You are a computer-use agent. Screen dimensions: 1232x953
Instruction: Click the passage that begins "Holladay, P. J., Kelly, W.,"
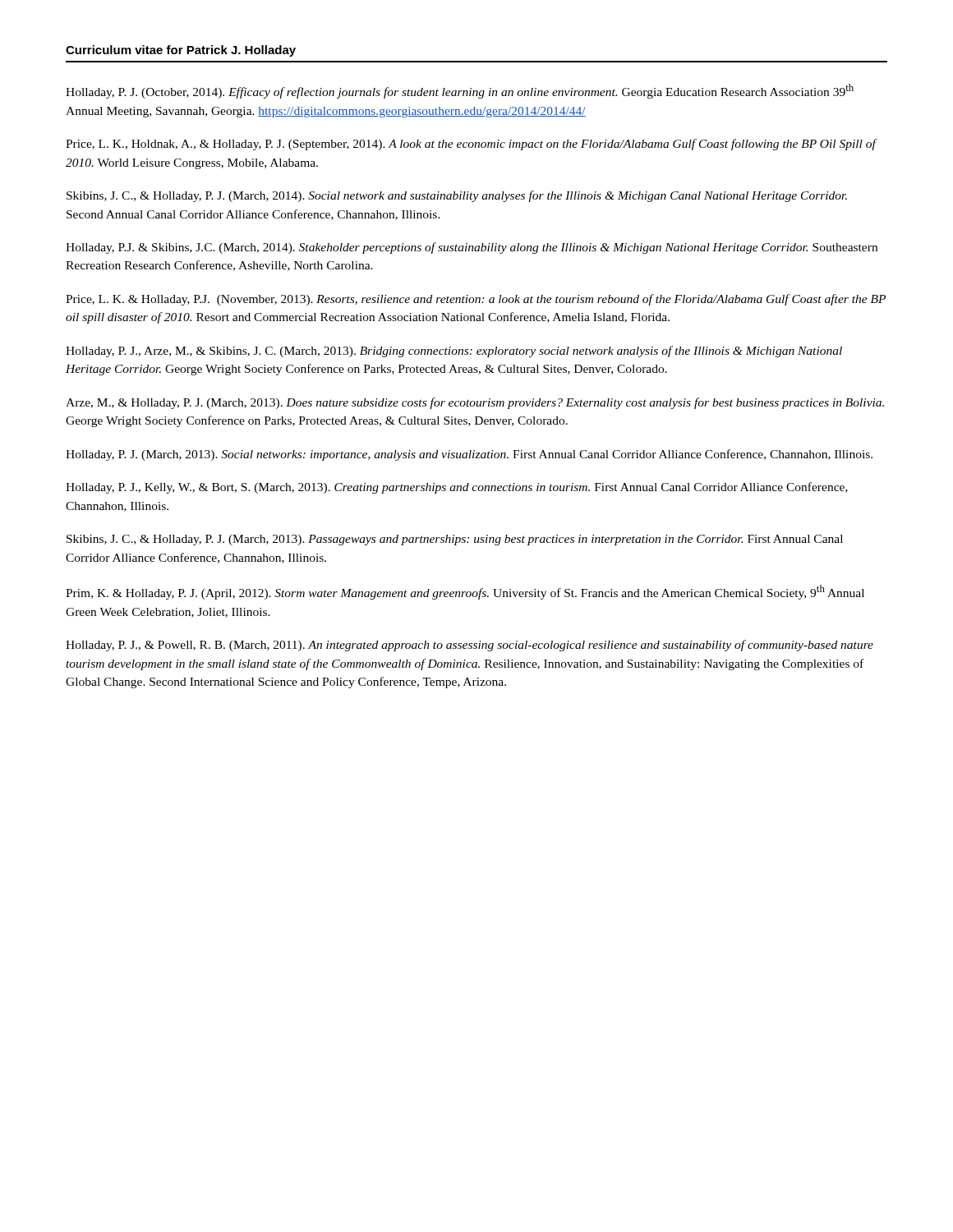457,496
